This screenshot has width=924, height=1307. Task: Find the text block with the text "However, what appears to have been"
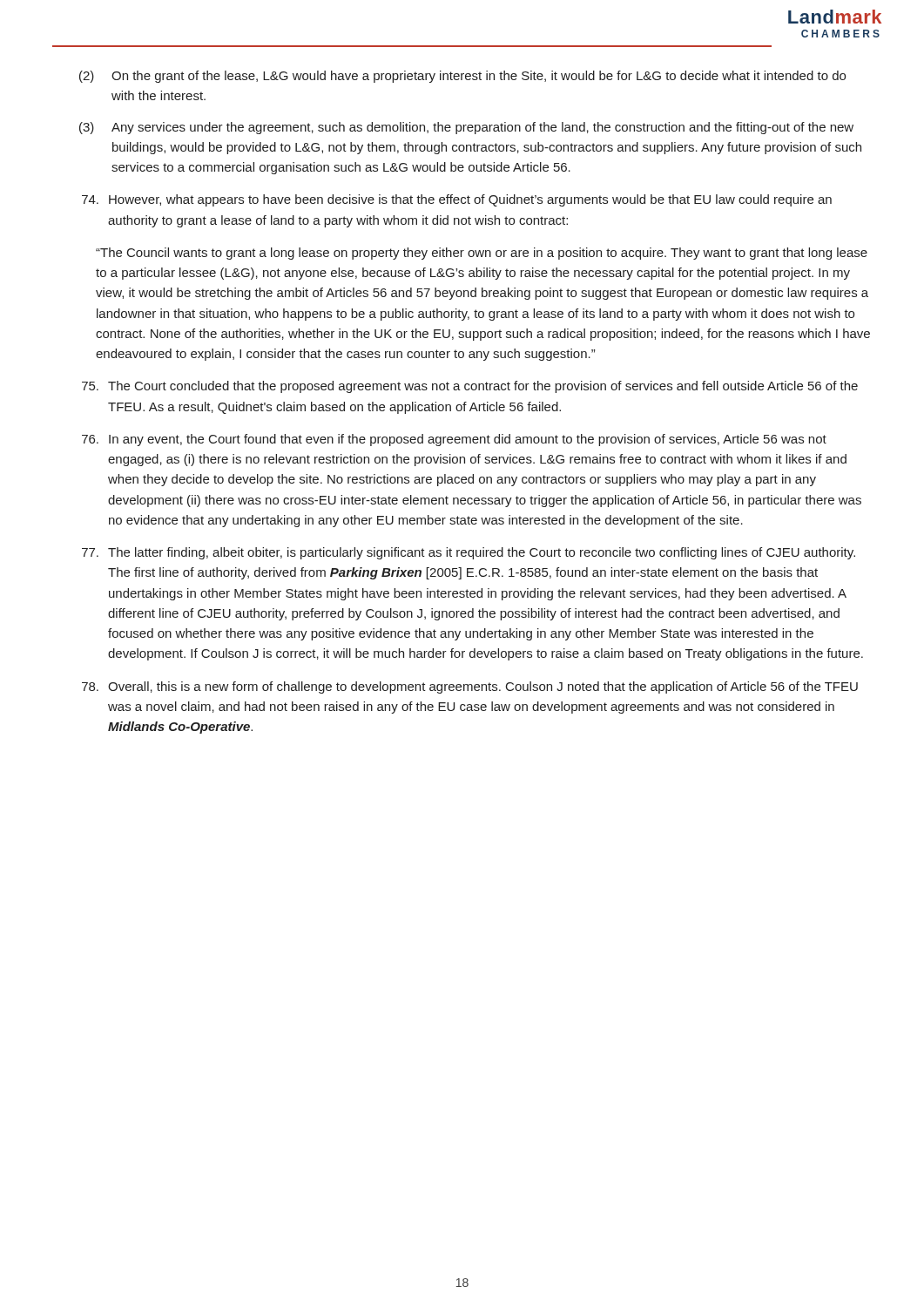tap(462, 210)
